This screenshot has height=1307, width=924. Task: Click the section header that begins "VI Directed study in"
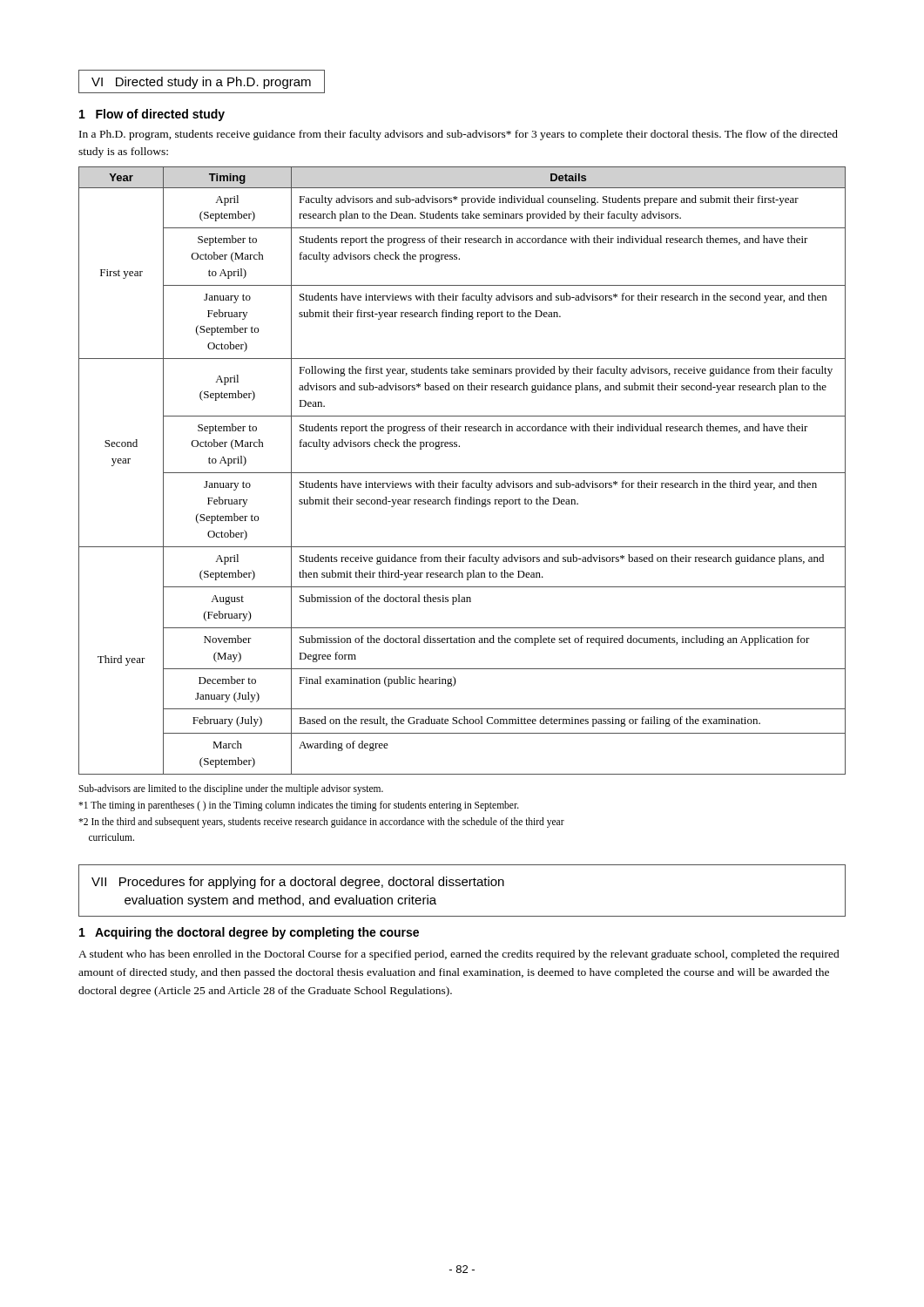(x=201, y=81)
